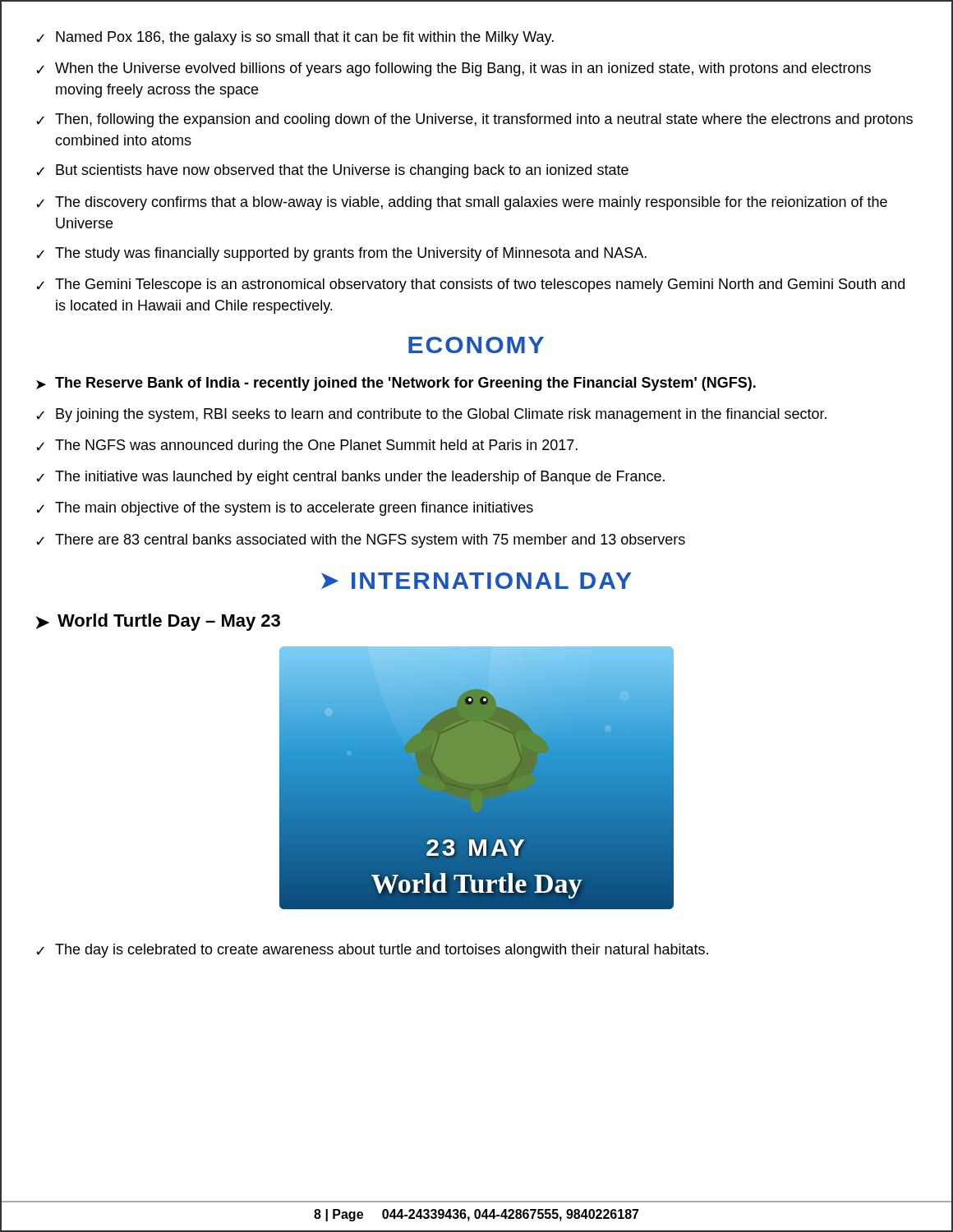Click on the block starting "✓ There are 83 central banks"
This screenshot has width=953, height=1232.
(x=360, y=540)
